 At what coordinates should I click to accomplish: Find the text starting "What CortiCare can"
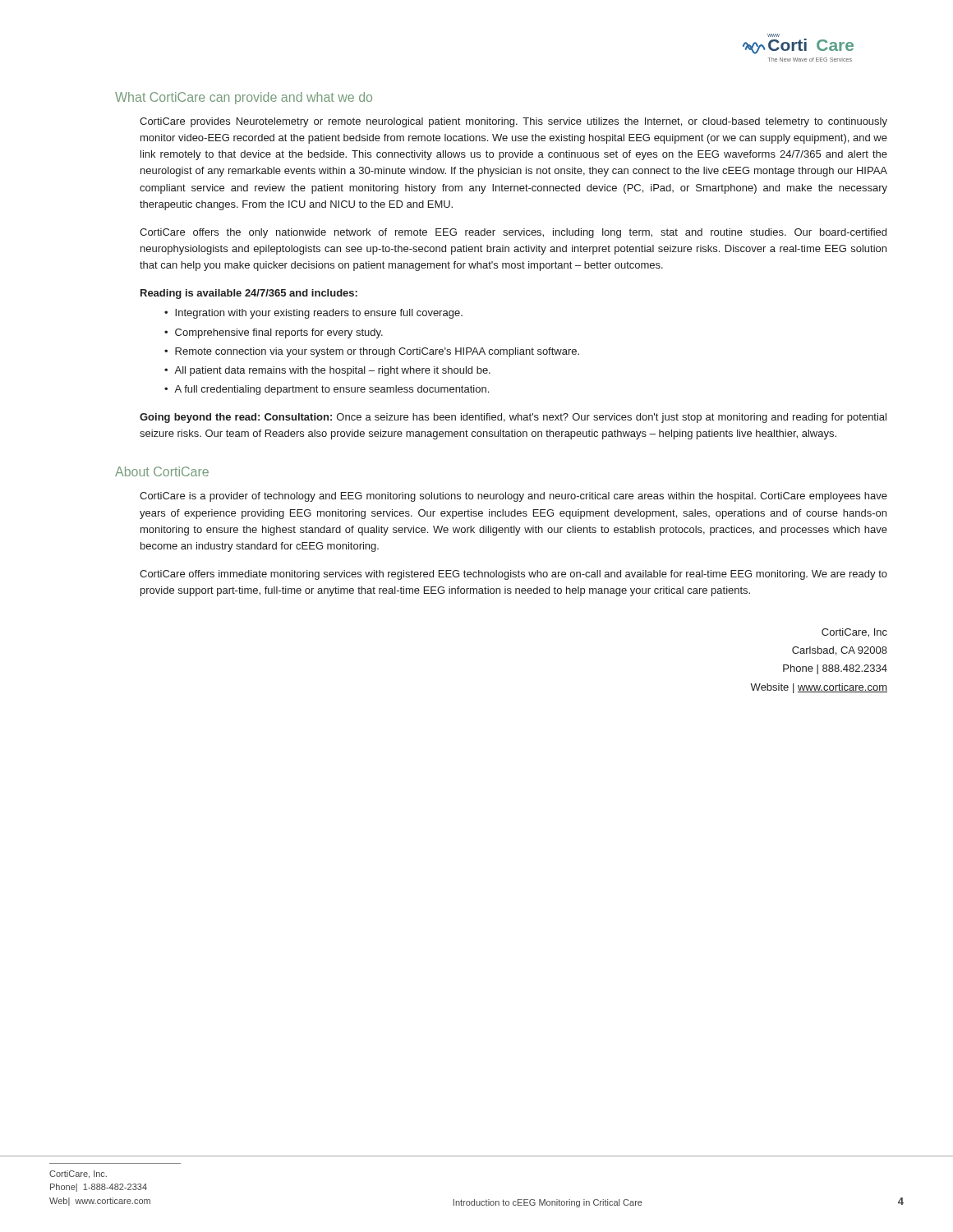pyautogui.click(x=244, y=97)
